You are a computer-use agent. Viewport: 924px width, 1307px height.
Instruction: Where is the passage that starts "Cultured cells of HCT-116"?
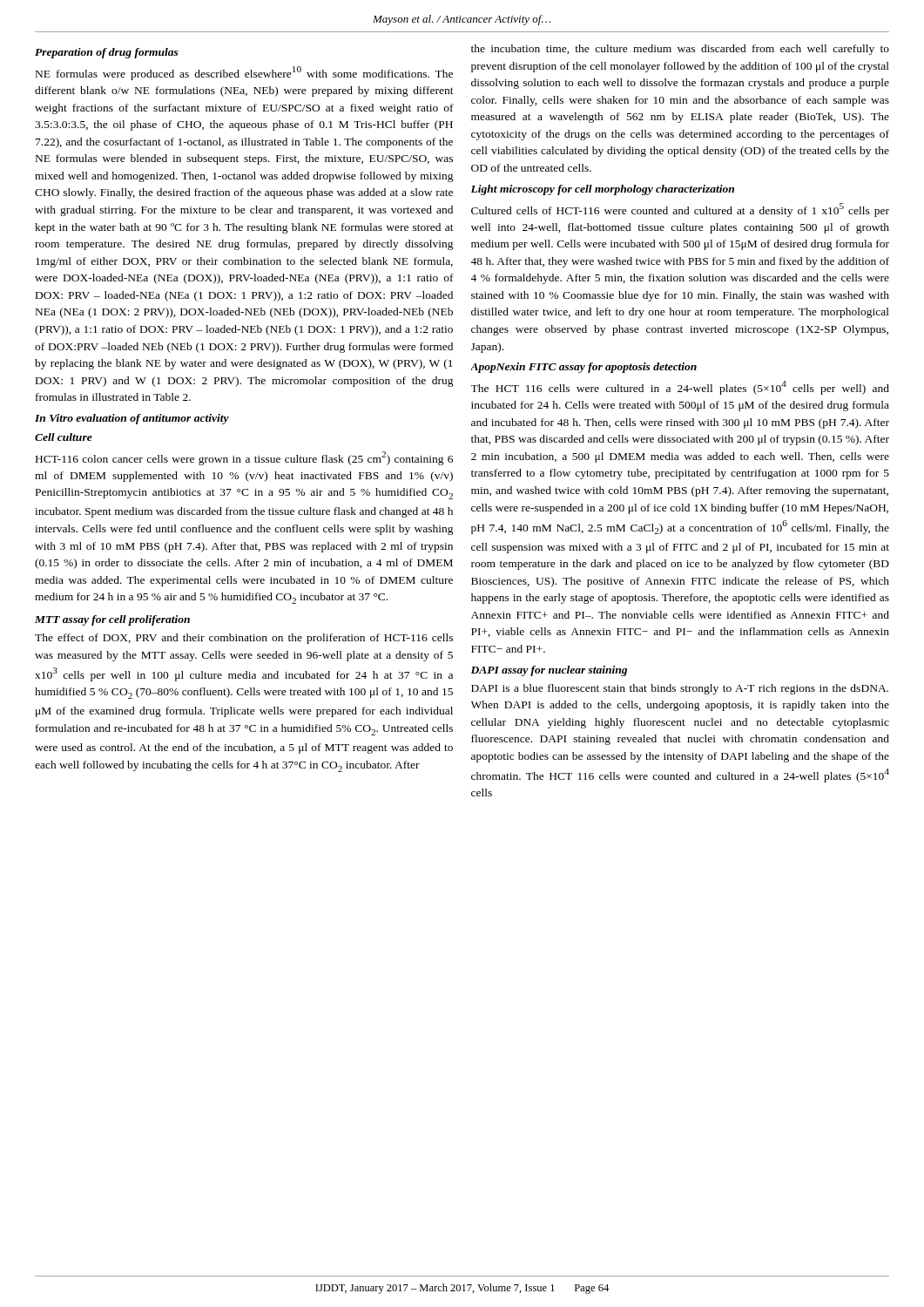click(x=680, y=276)
